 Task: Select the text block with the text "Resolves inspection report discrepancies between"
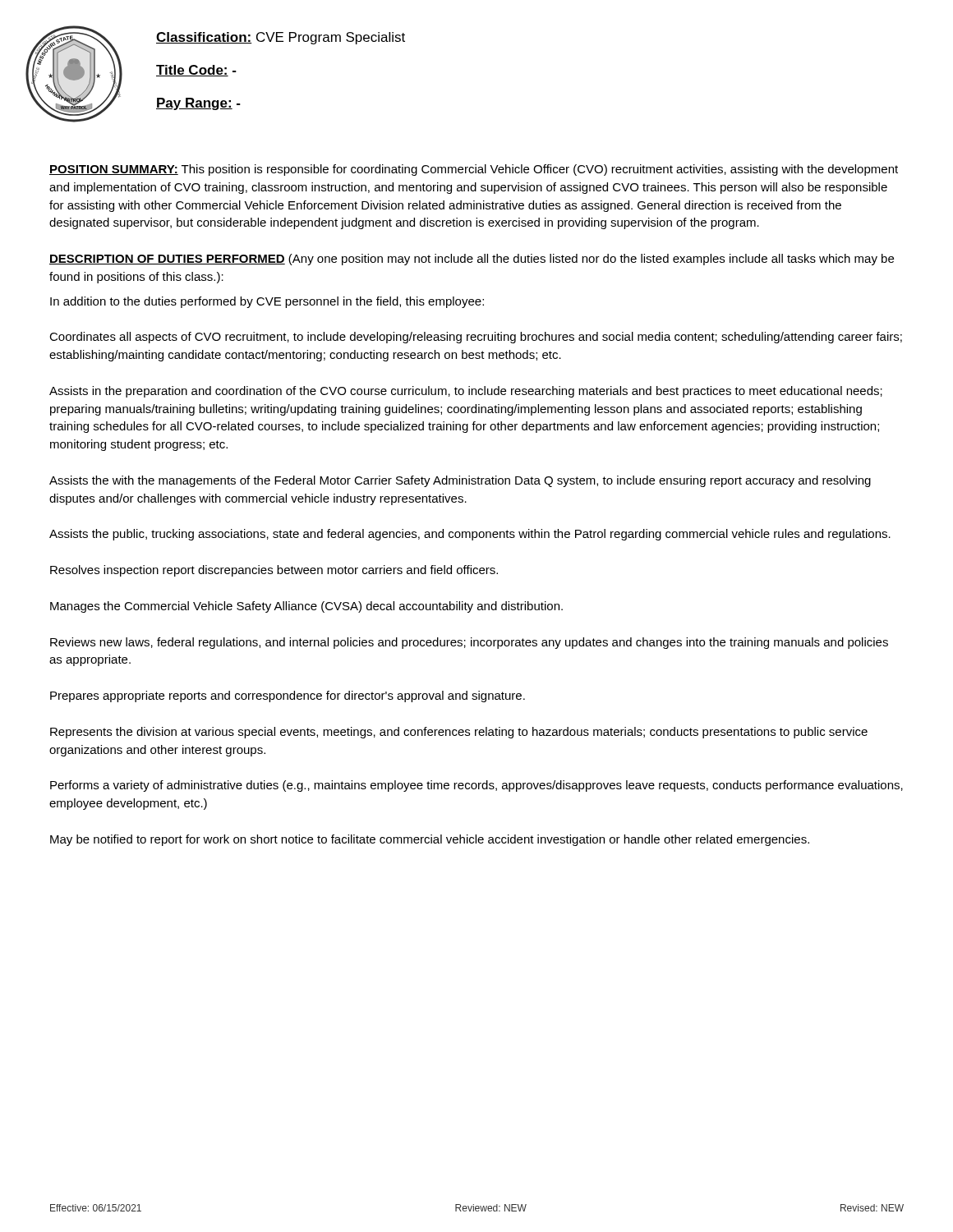coord(274,570)
